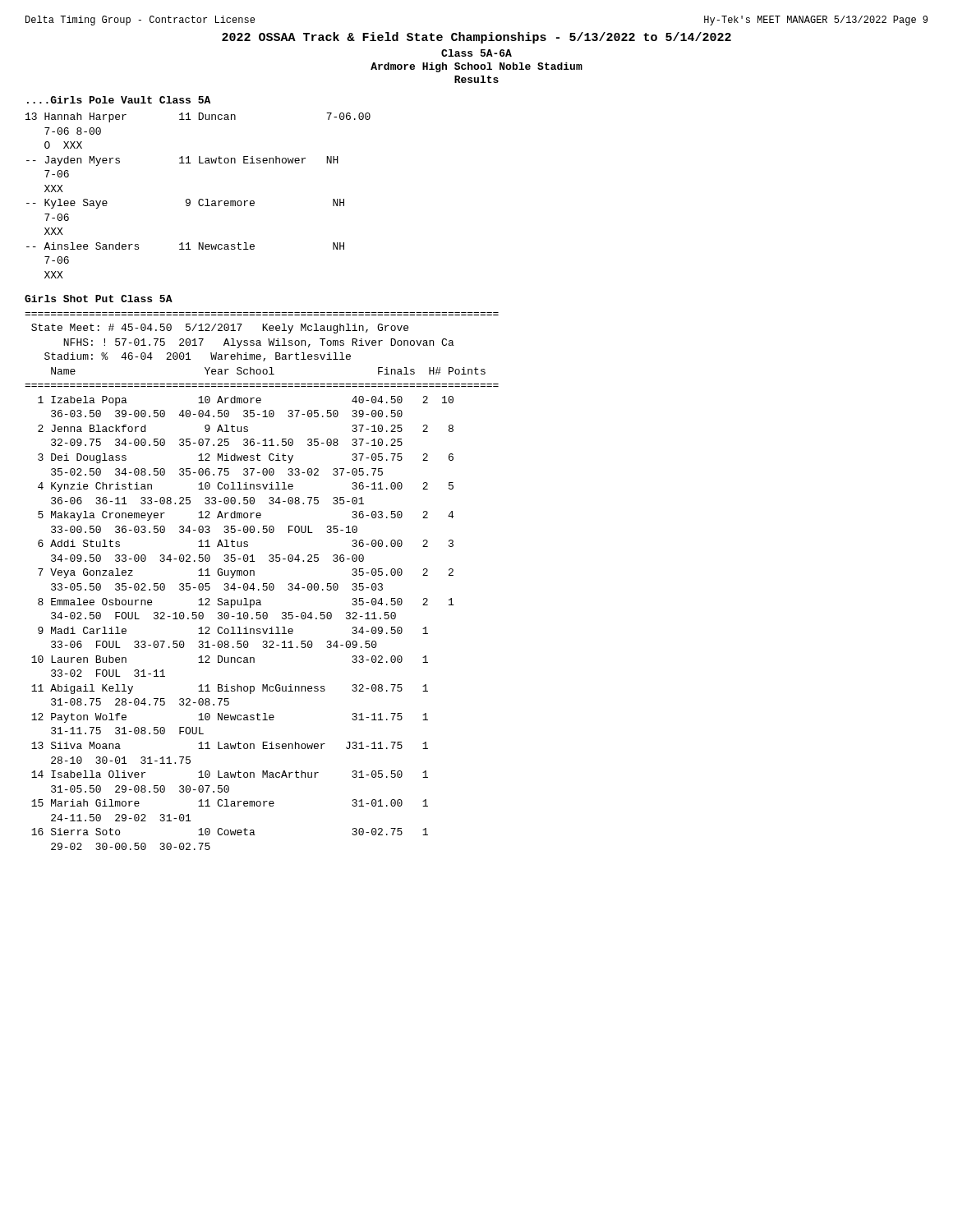Image resolution: width=953 pixels, height=1232 pixels.
Task: Locate the title containing "2022 OSSAA Track &"
Action: click(x=476, y=38)
